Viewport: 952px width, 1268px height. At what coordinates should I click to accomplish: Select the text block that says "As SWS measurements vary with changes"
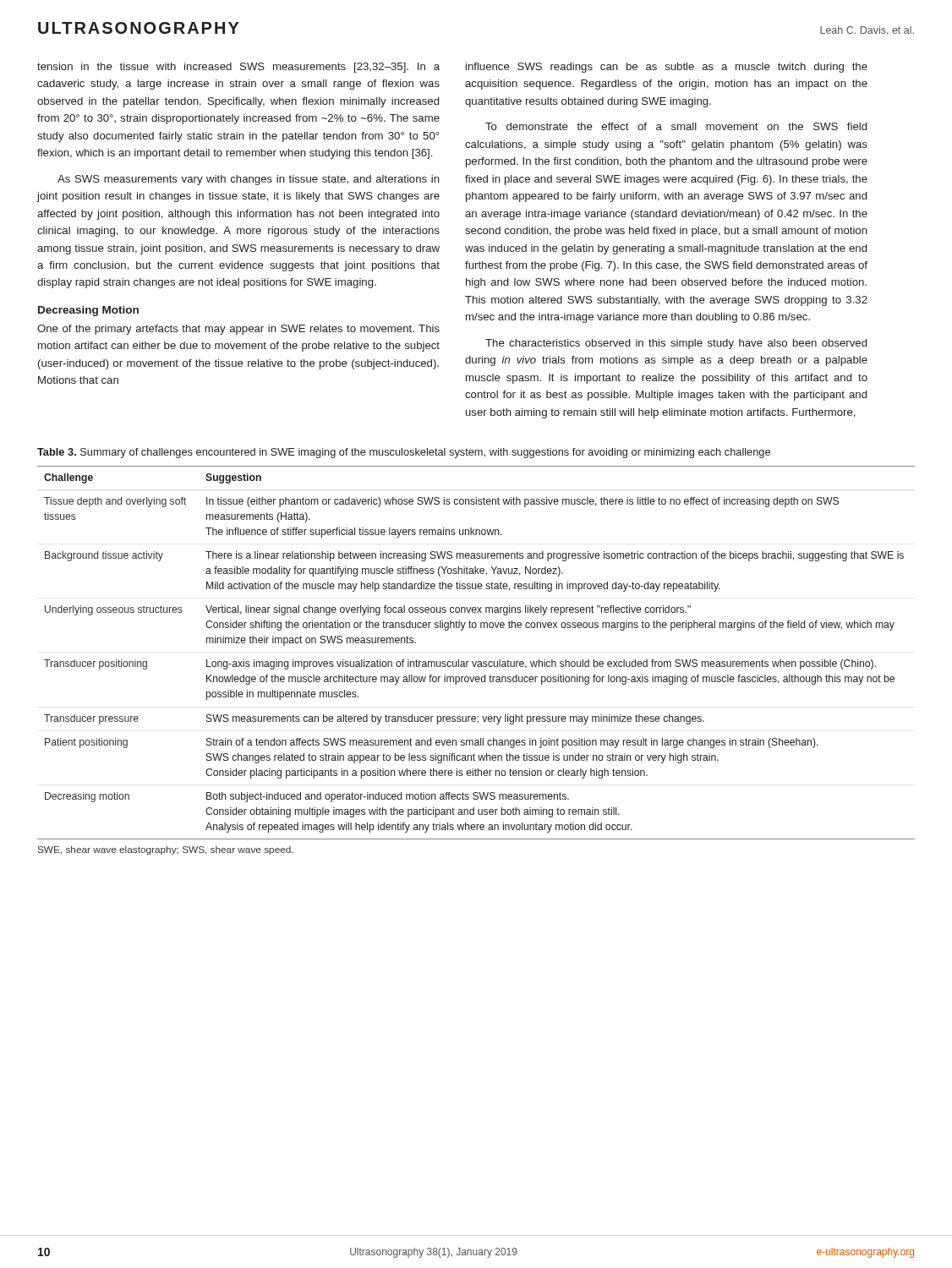tap(238, 230)
